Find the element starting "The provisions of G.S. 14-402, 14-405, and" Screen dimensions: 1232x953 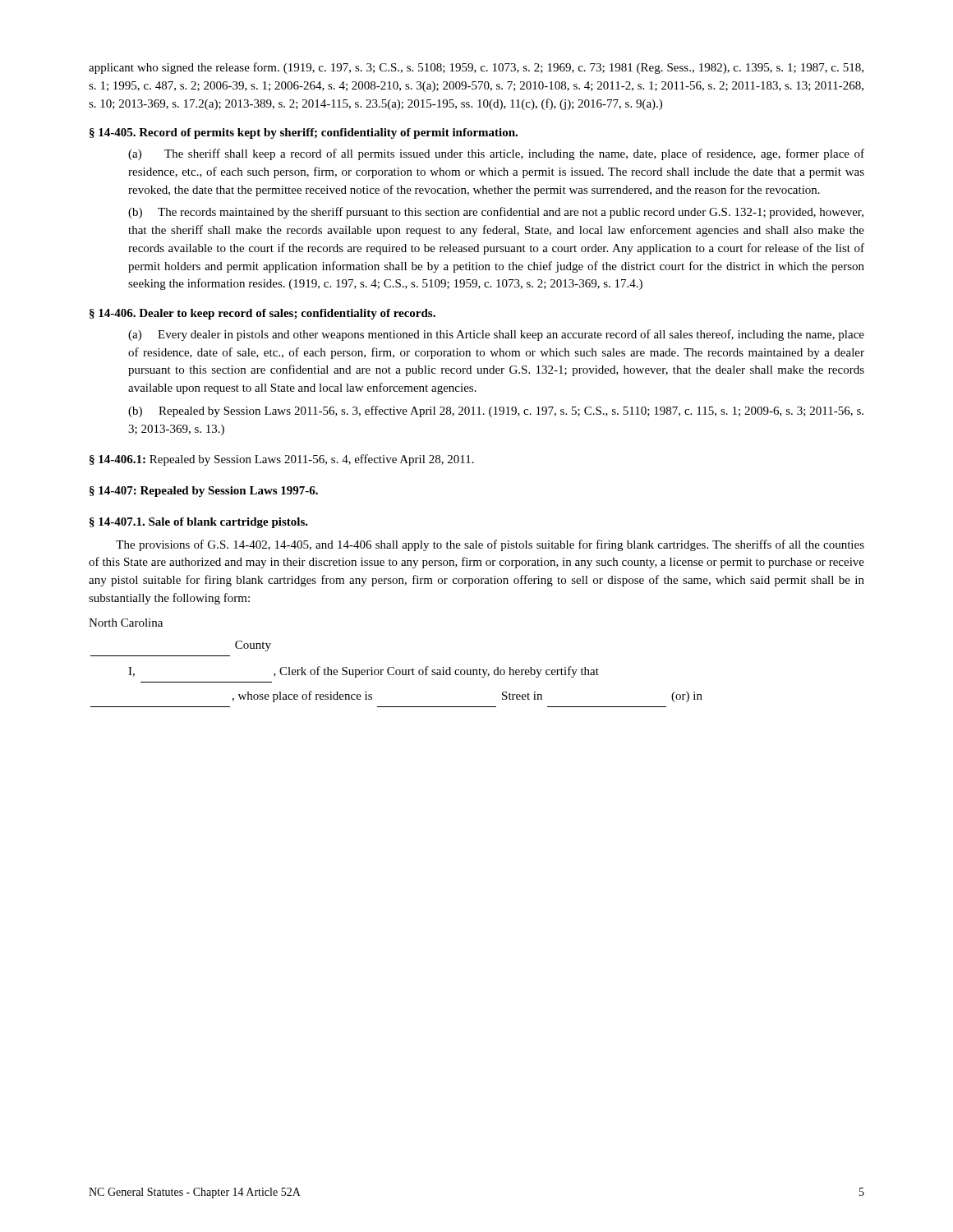[476, 571]
